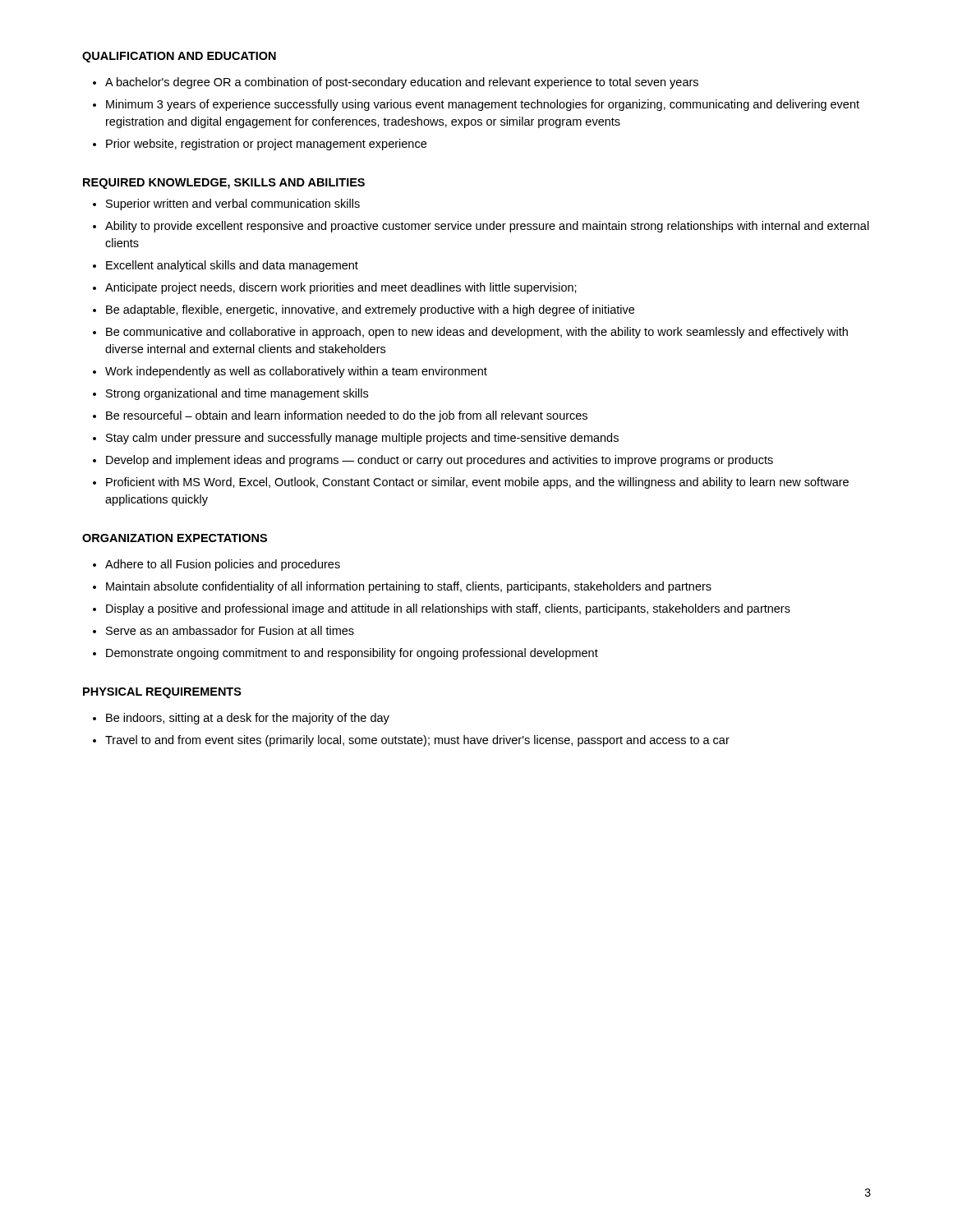953x1232 pixels.
Task: Select the list item with the text "Adhere to all"
Action: coord(223,565)
